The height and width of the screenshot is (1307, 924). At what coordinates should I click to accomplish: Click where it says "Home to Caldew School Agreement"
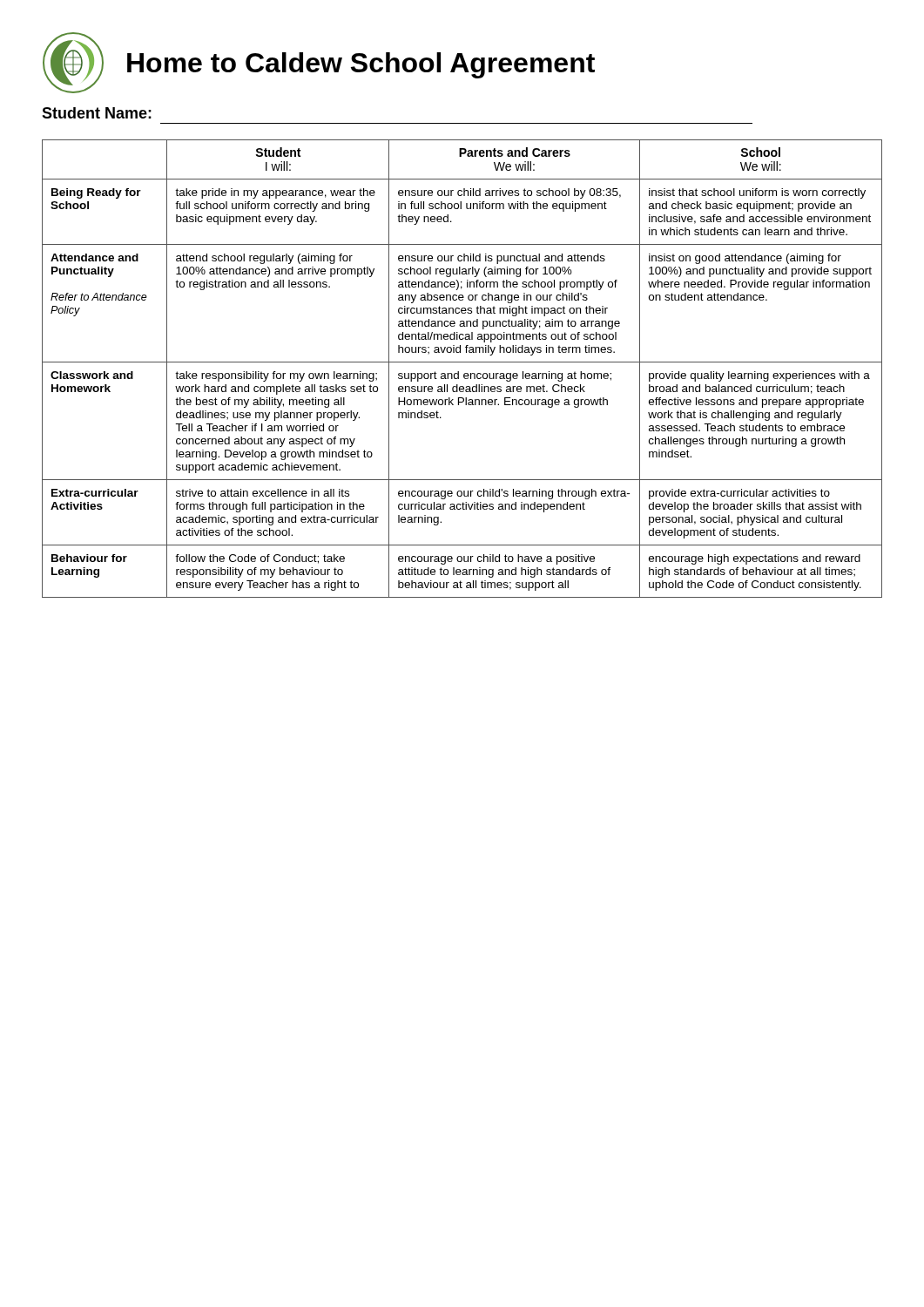pyautogui.click(x=318, y=63)
